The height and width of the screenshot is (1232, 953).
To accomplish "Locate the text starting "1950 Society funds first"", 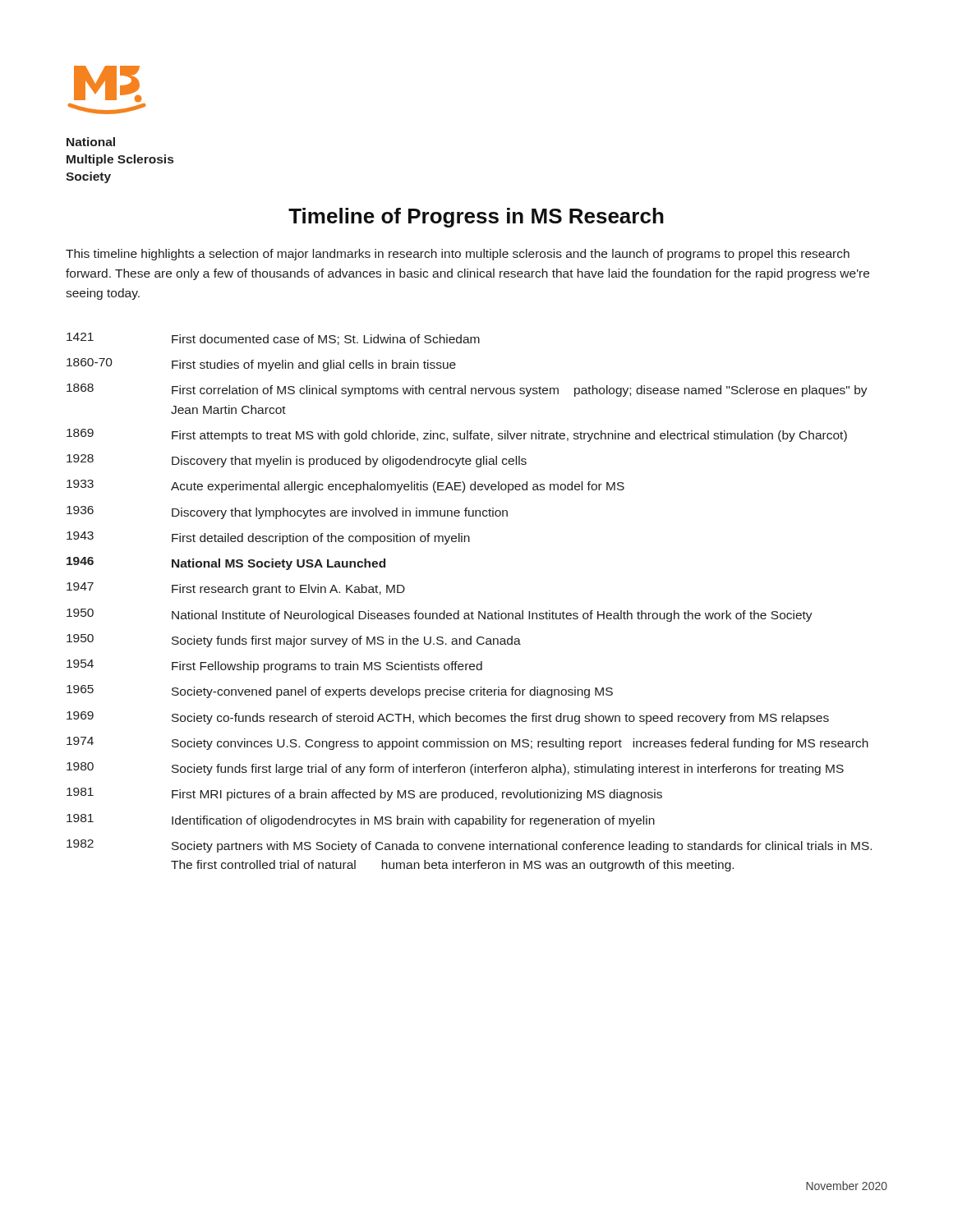I will (476, 640).
